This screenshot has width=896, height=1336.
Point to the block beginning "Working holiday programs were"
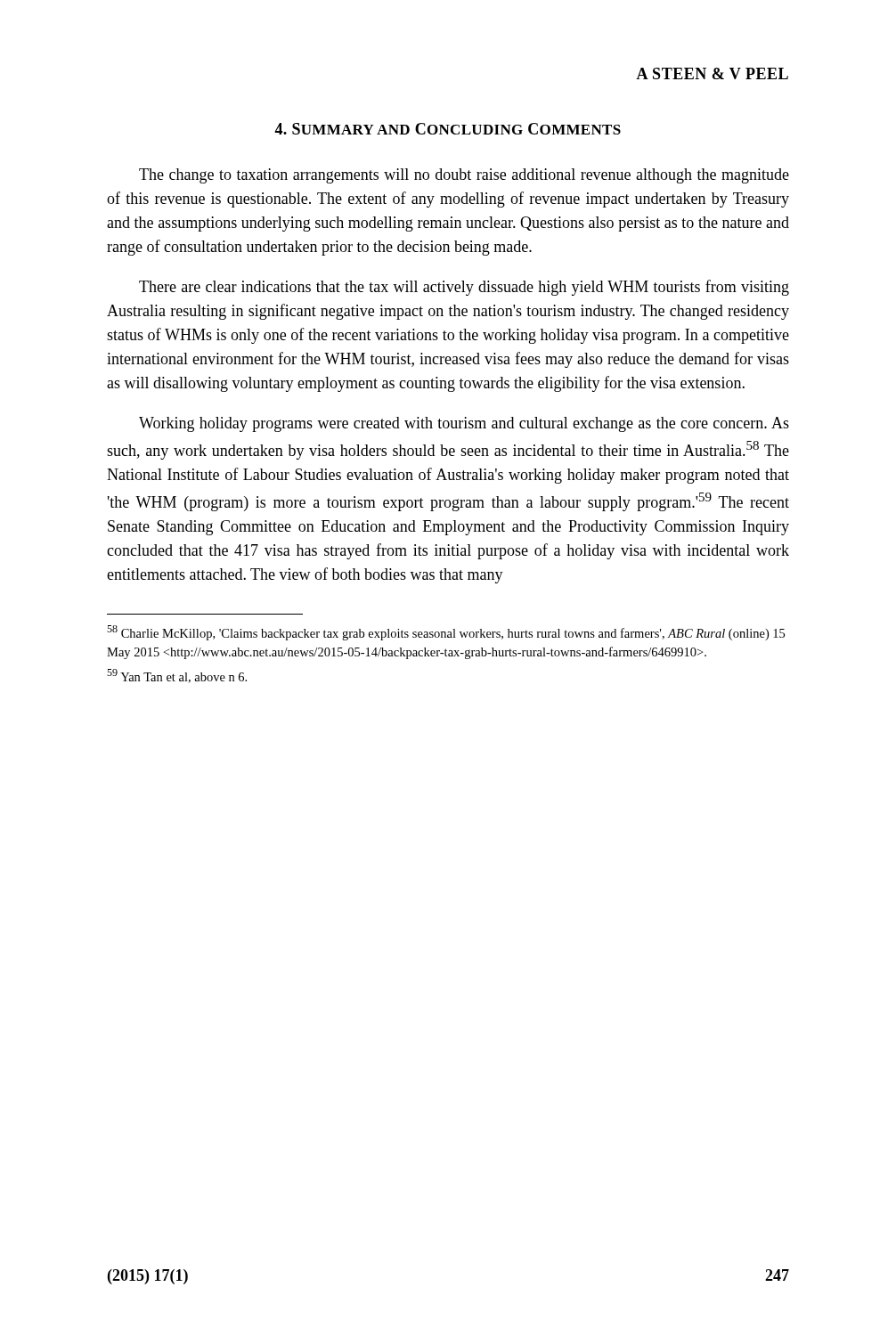448,499
